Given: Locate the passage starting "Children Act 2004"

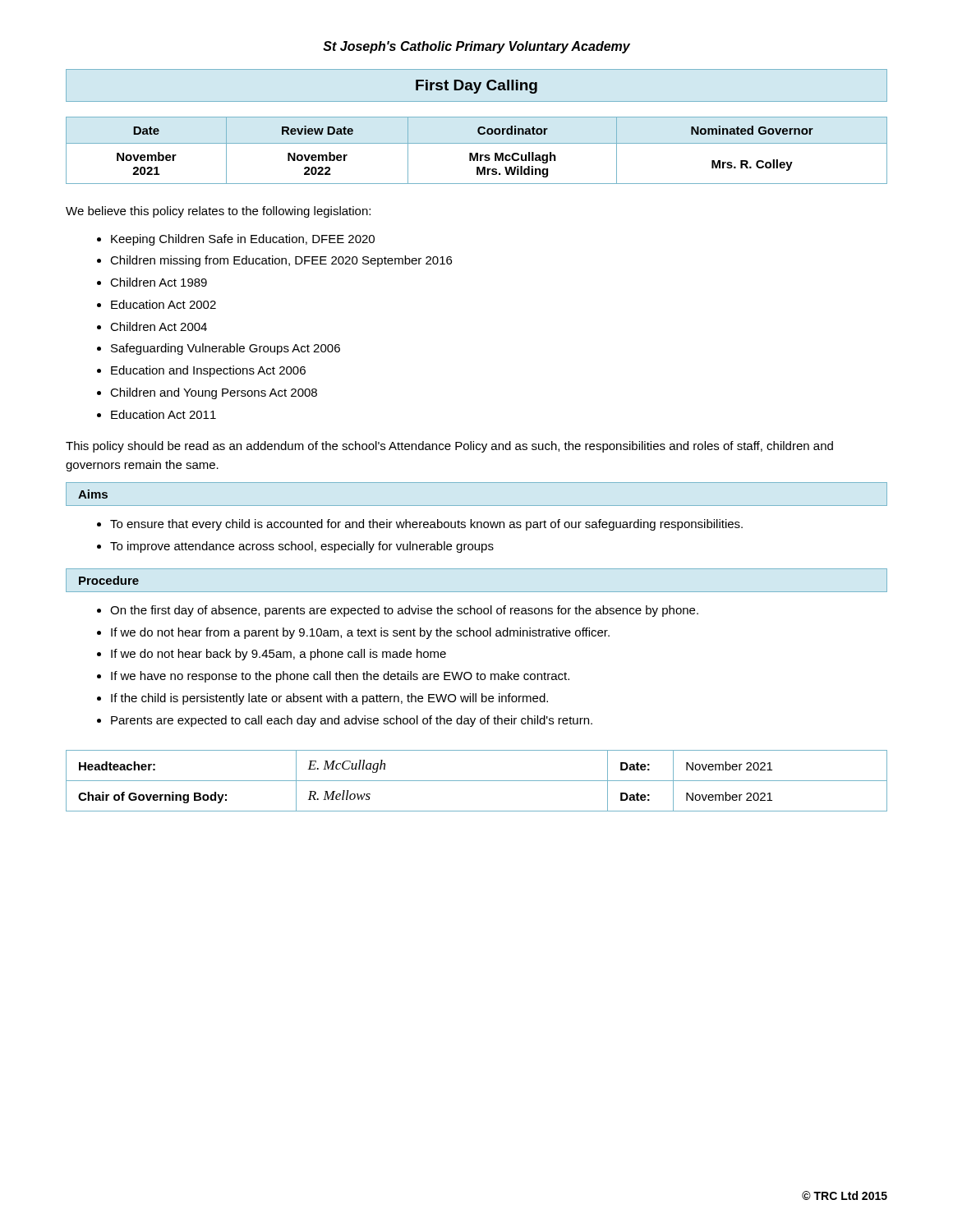Looking at the screenshot, I should tap(159, 326).
